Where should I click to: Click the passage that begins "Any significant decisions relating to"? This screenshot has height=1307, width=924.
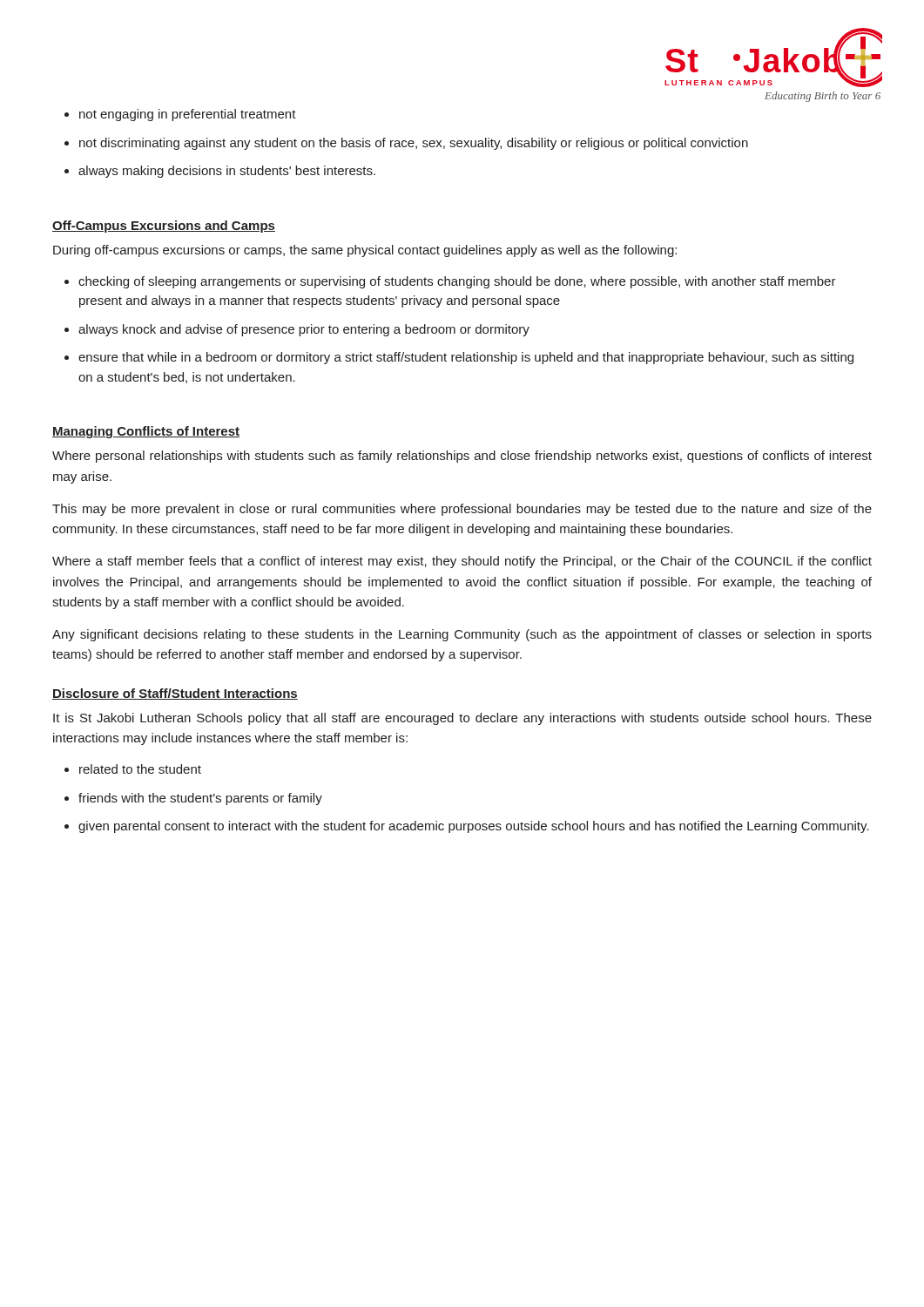[x=462, y=644]
